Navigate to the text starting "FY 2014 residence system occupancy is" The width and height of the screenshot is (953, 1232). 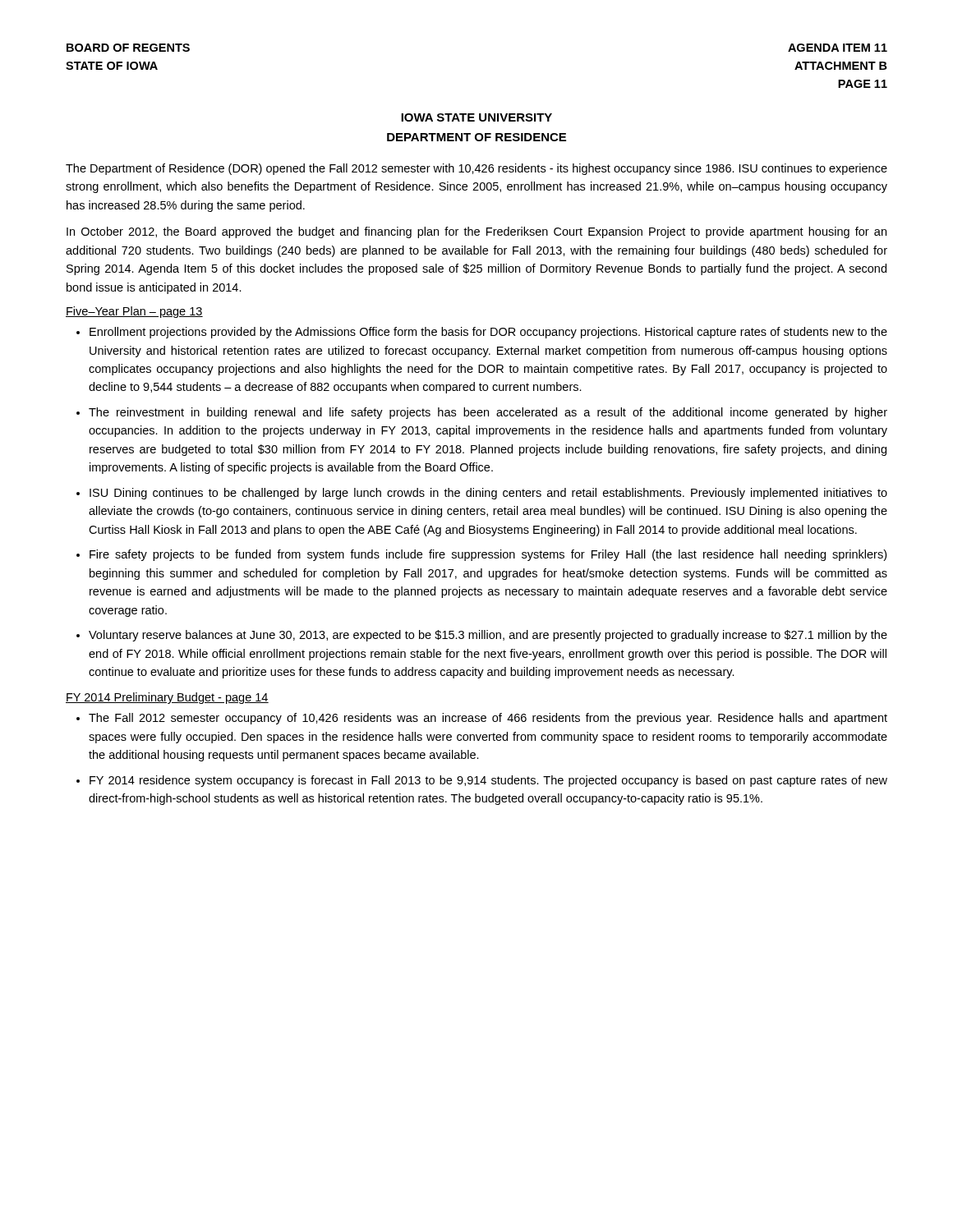pos(488,789)
